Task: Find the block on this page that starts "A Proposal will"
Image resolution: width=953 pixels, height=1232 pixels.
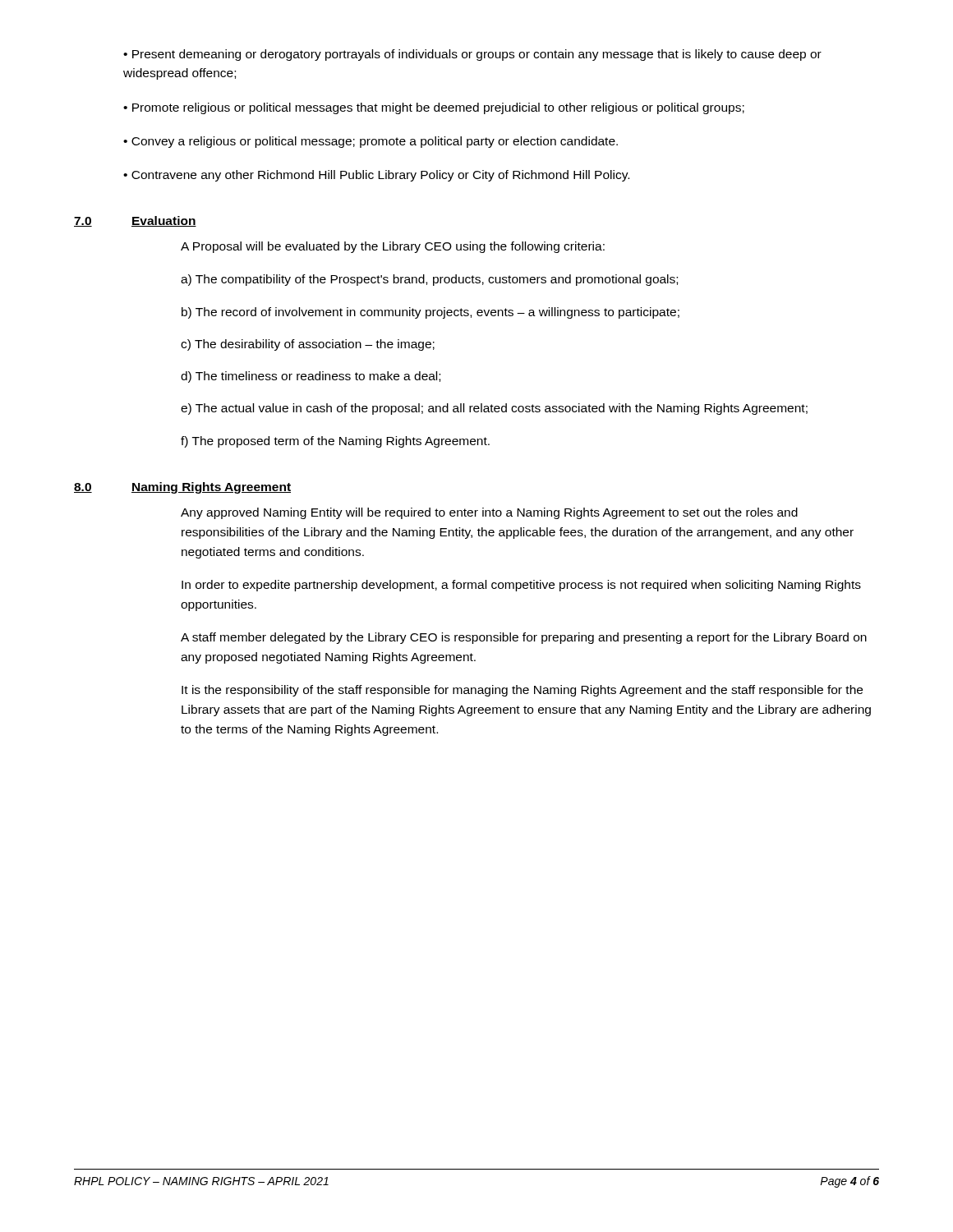Action: (530, 247)
